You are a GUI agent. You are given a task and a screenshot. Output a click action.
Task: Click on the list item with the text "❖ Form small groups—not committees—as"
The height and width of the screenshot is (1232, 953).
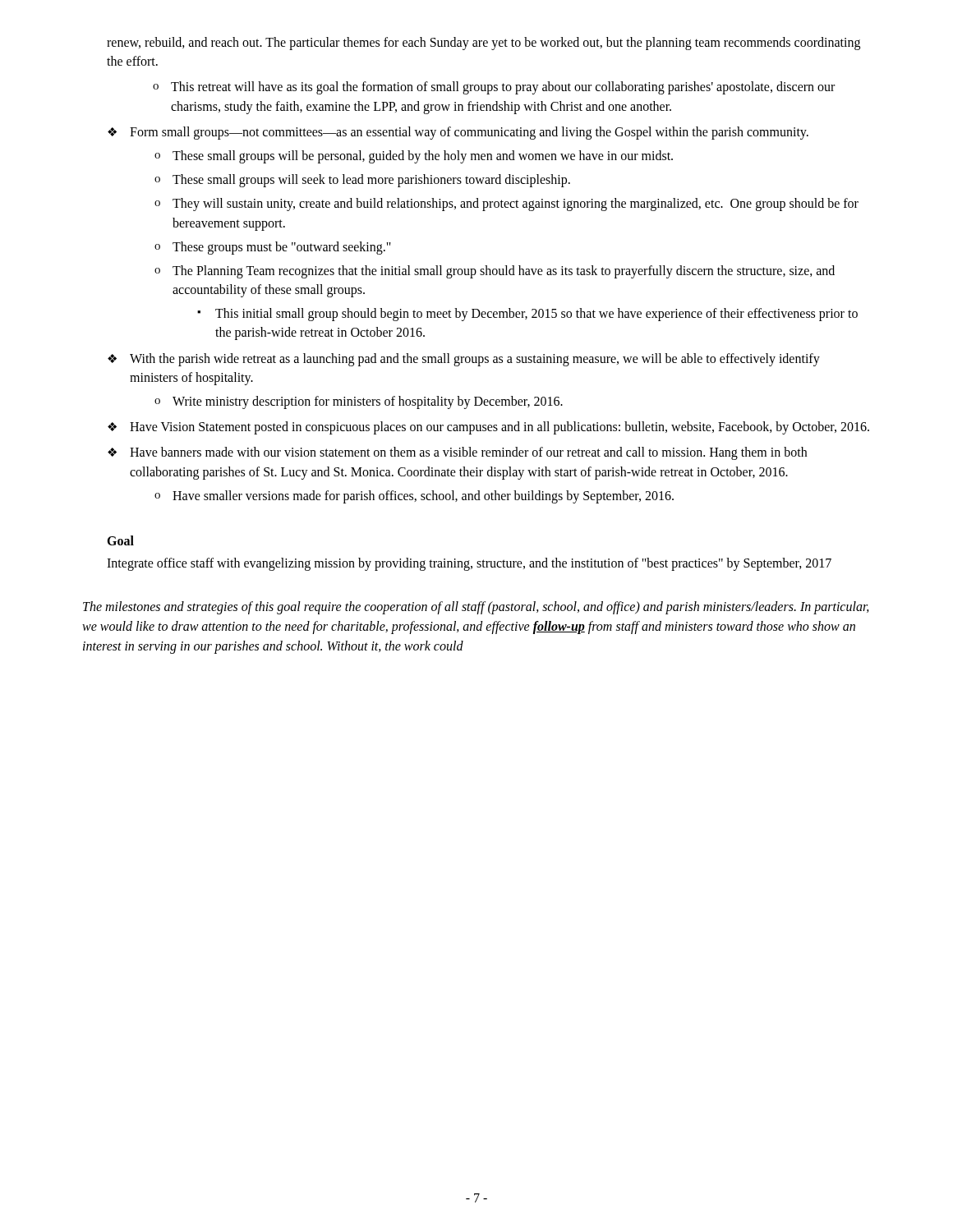click(x=458, y=133)
